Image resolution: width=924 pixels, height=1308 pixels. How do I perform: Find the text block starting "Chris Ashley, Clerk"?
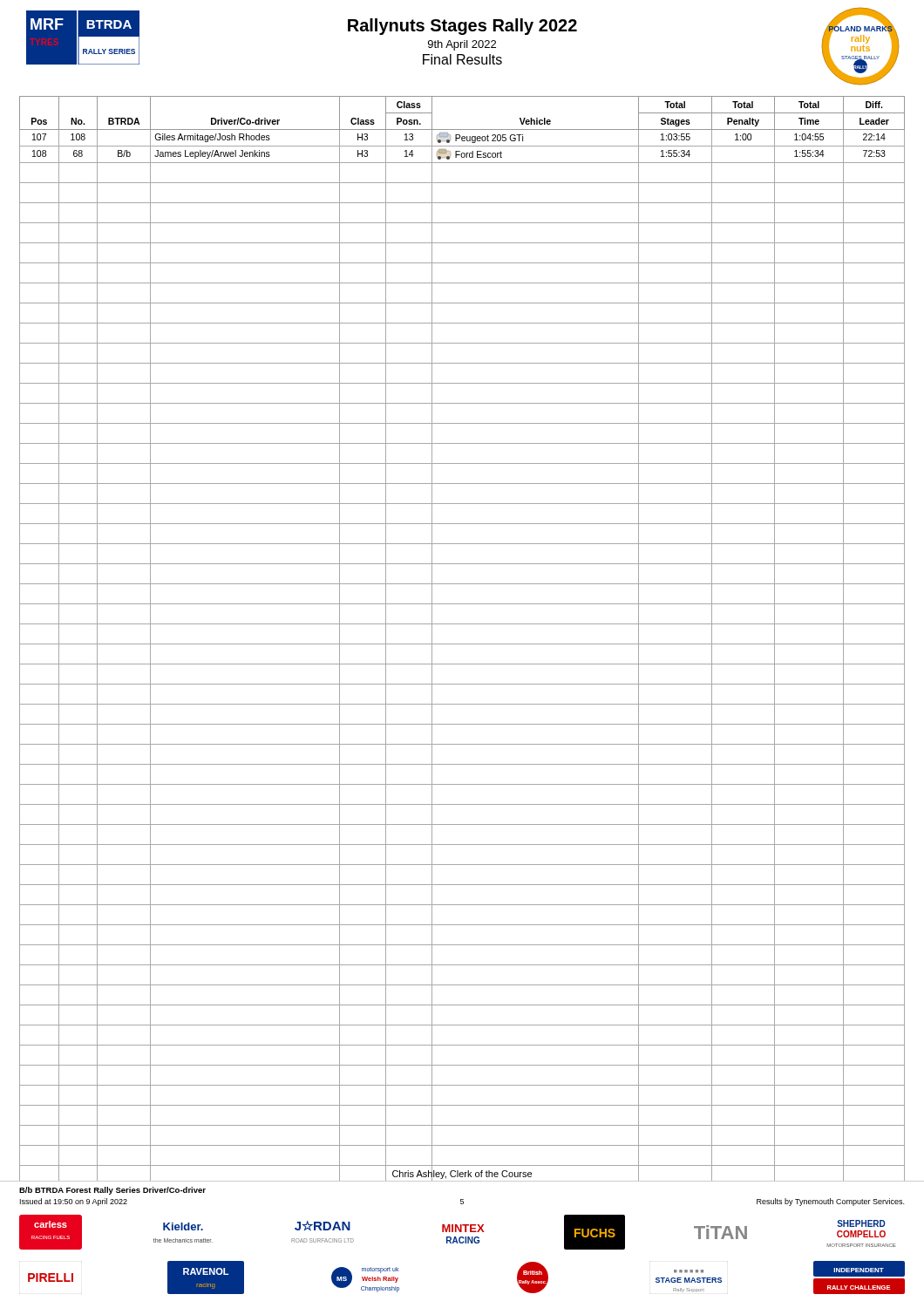point(462,1174)
